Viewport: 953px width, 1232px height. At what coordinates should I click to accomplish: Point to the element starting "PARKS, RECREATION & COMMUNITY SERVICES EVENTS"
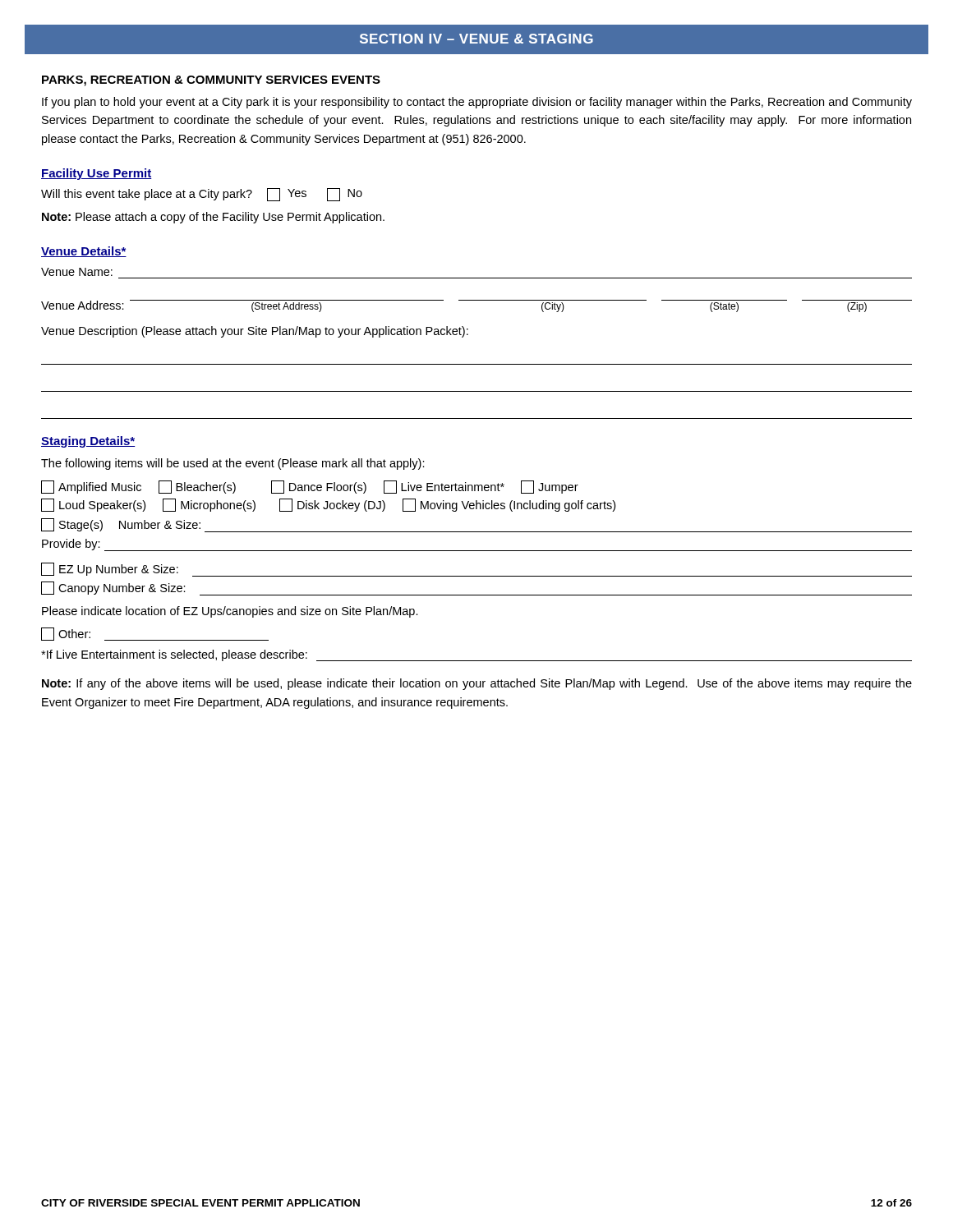tap(211, 79)
